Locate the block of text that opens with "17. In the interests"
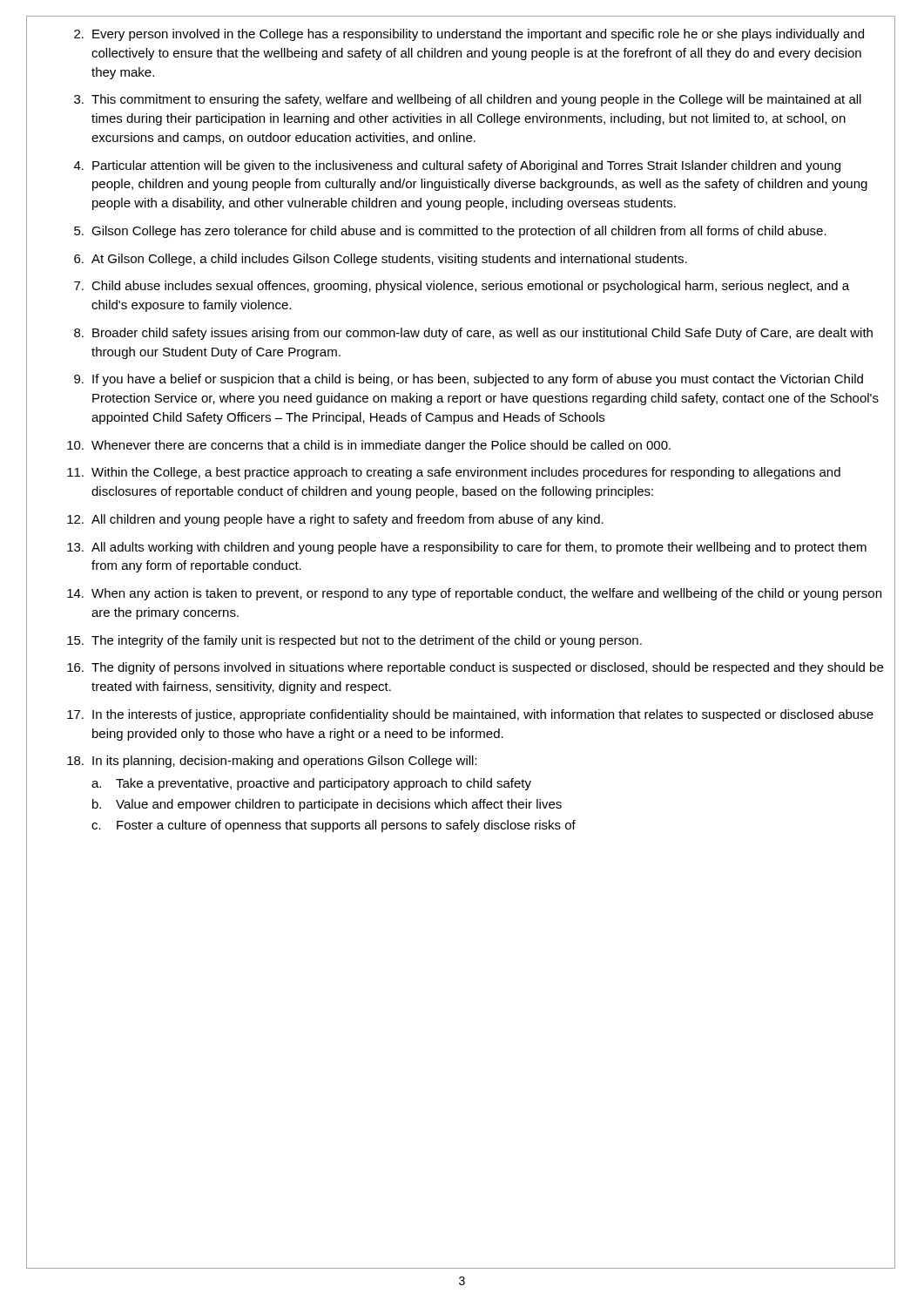This screenshot has width=924, height=1307. pyautogui.click(x=466, y=724)
